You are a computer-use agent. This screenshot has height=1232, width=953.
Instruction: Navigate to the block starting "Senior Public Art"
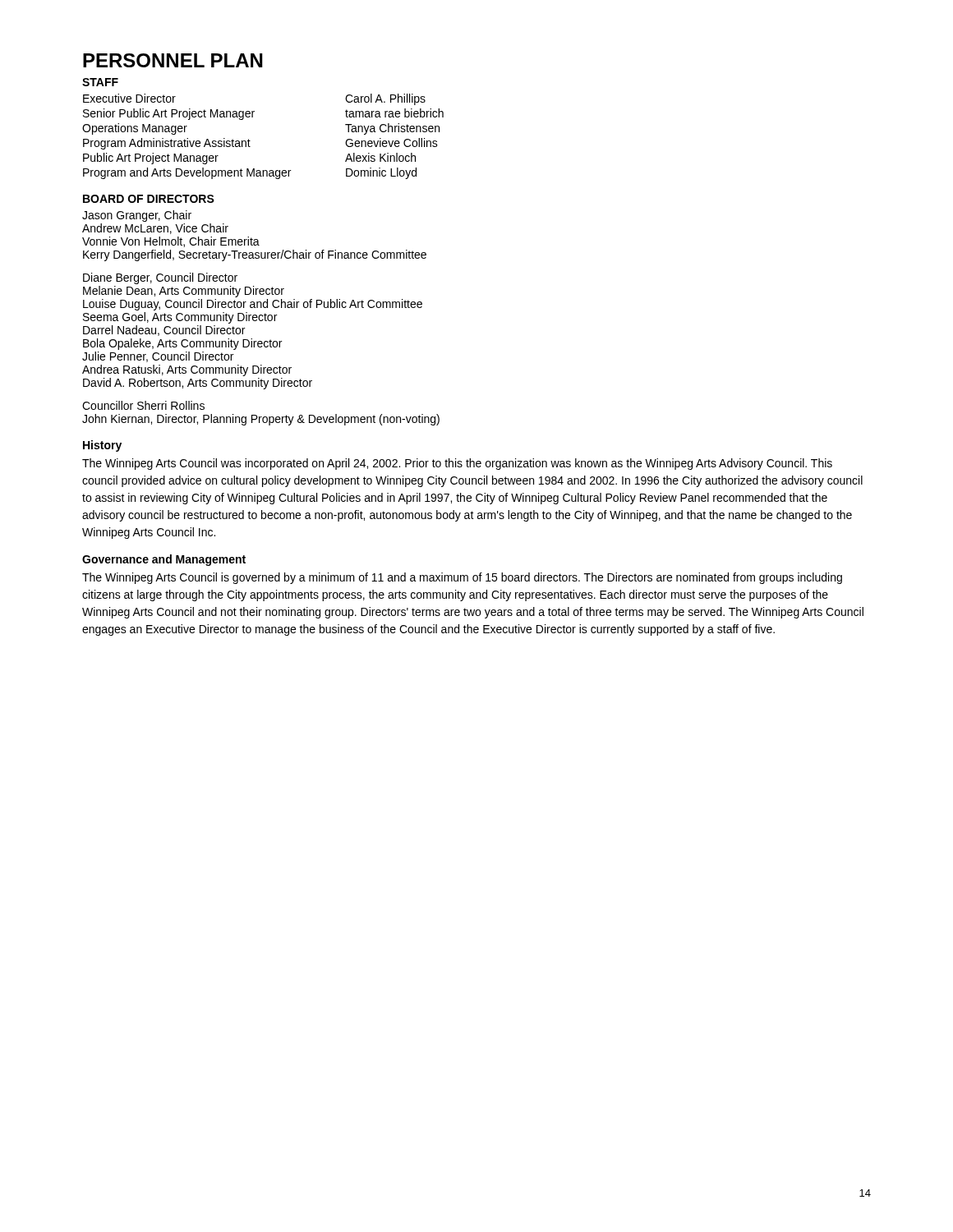click(x=165, y=114)
